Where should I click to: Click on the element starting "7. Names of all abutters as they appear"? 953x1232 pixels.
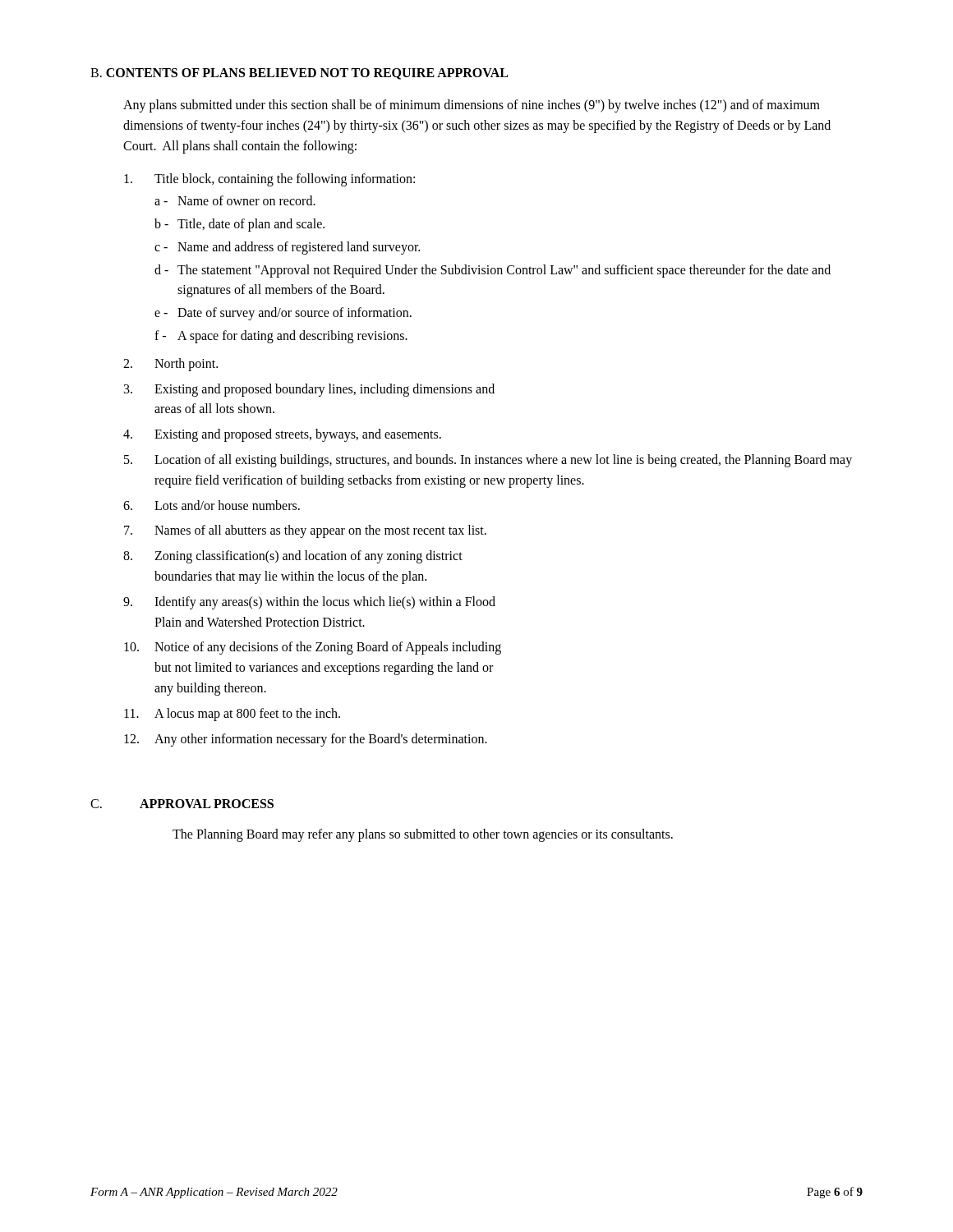pos(493,531)
